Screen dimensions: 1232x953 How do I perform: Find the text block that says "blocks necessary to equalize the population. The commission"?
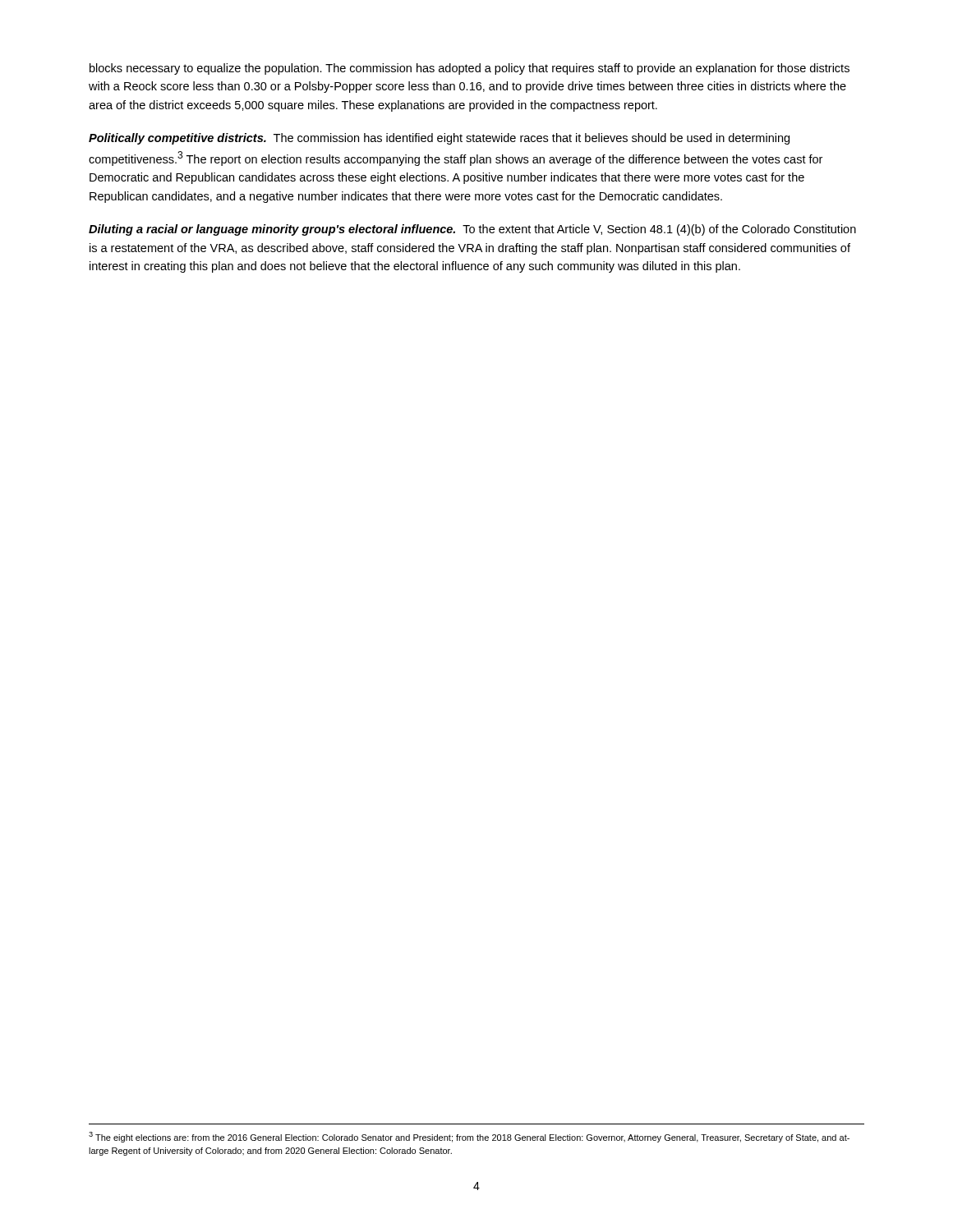coord(469,87)
